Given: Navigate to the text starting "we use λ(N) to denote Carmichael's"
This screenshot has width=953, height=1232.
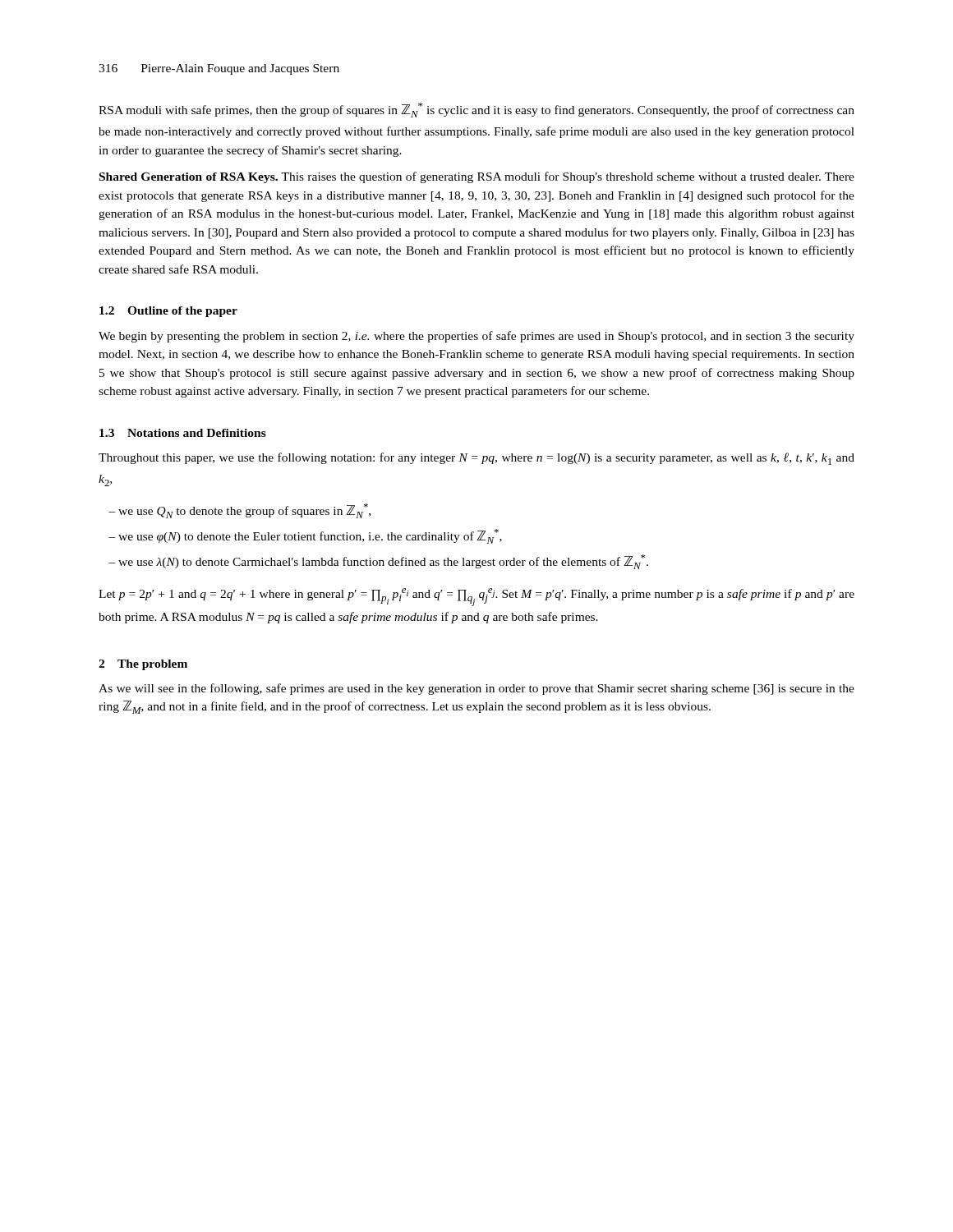Looking at the screenshot, I should coord(476,562).
